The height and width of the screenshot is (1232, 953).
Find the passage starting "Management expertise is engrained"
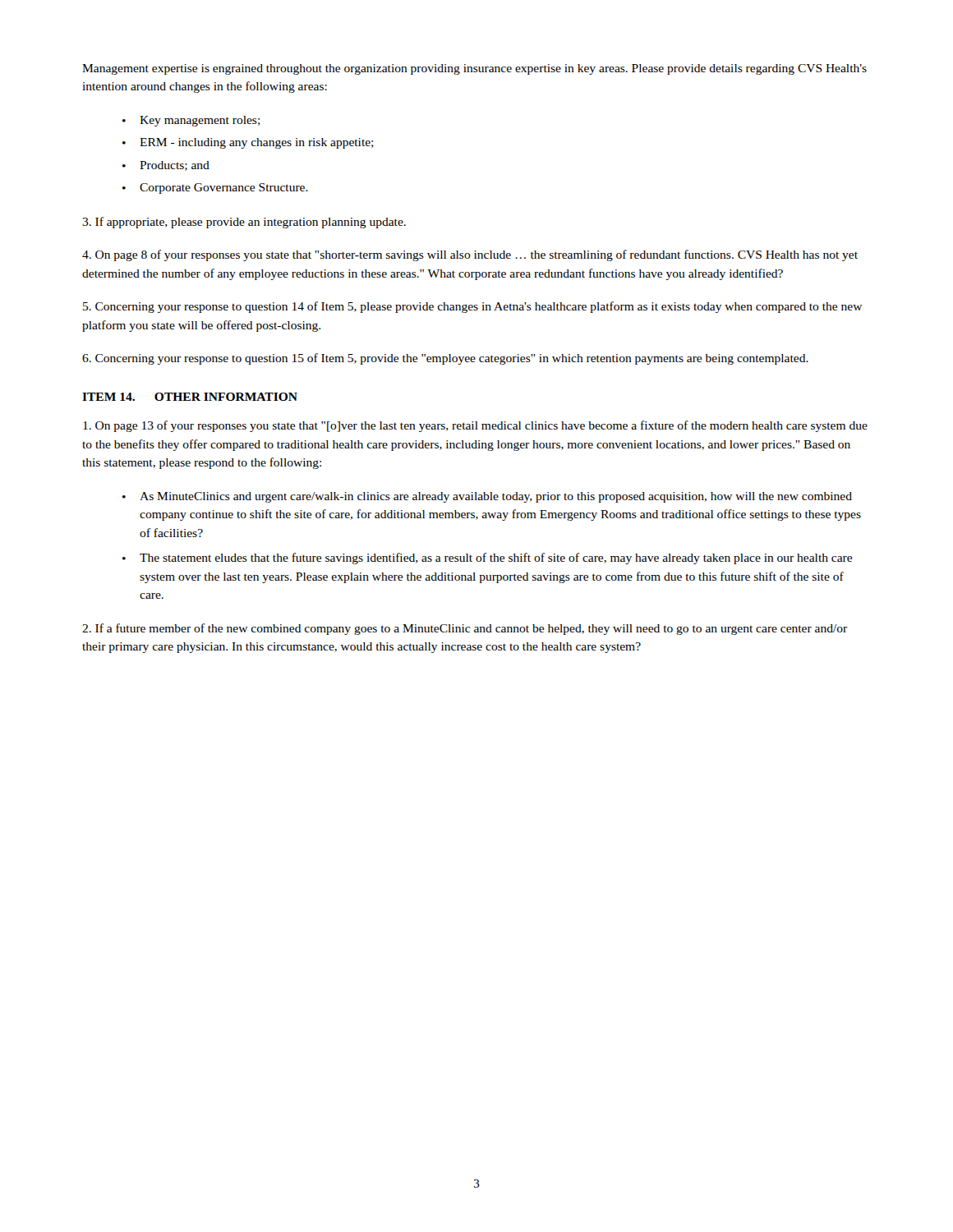click(474, 77)
